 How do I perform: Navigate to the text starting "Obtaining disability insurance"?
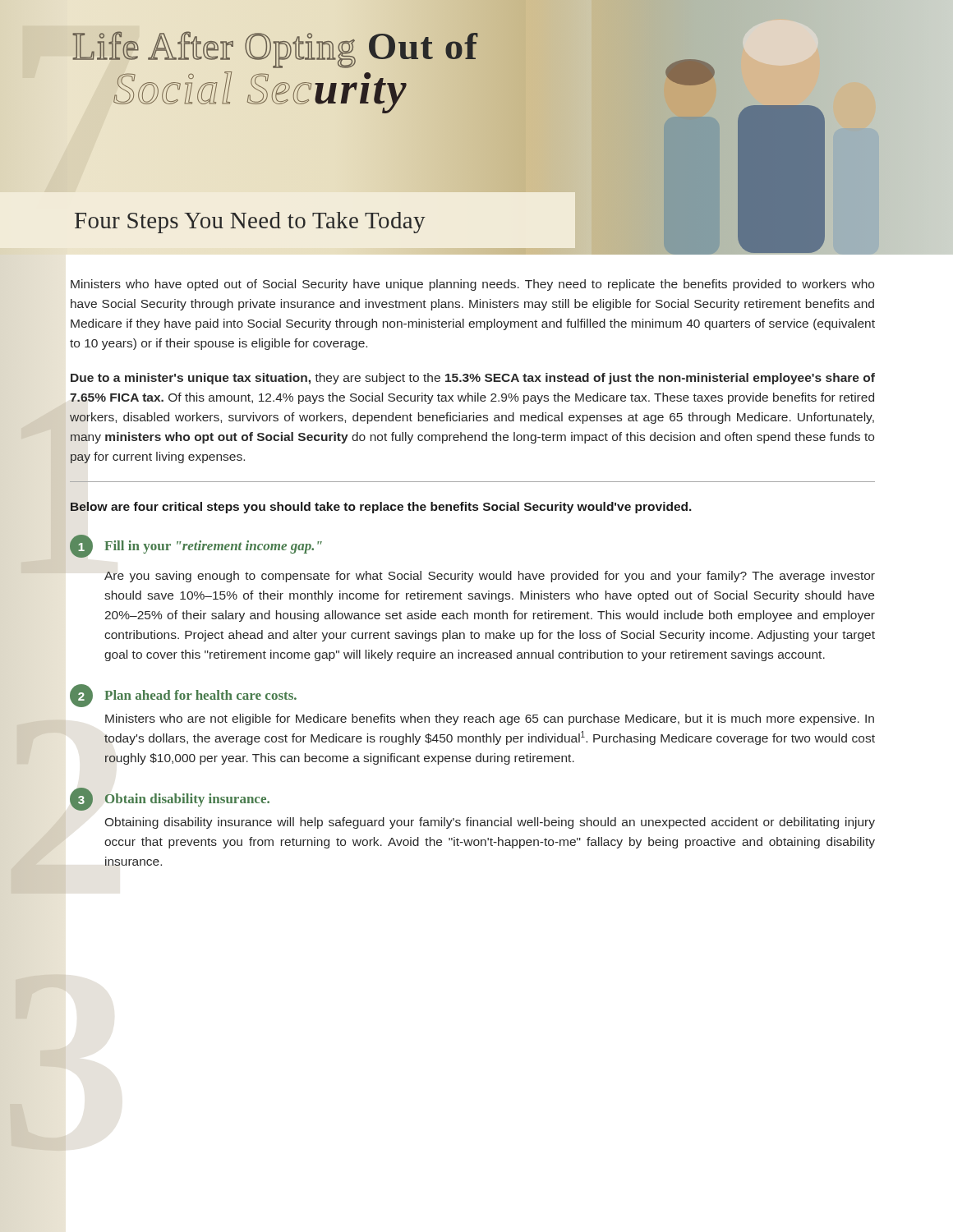[x=490, y=842]
